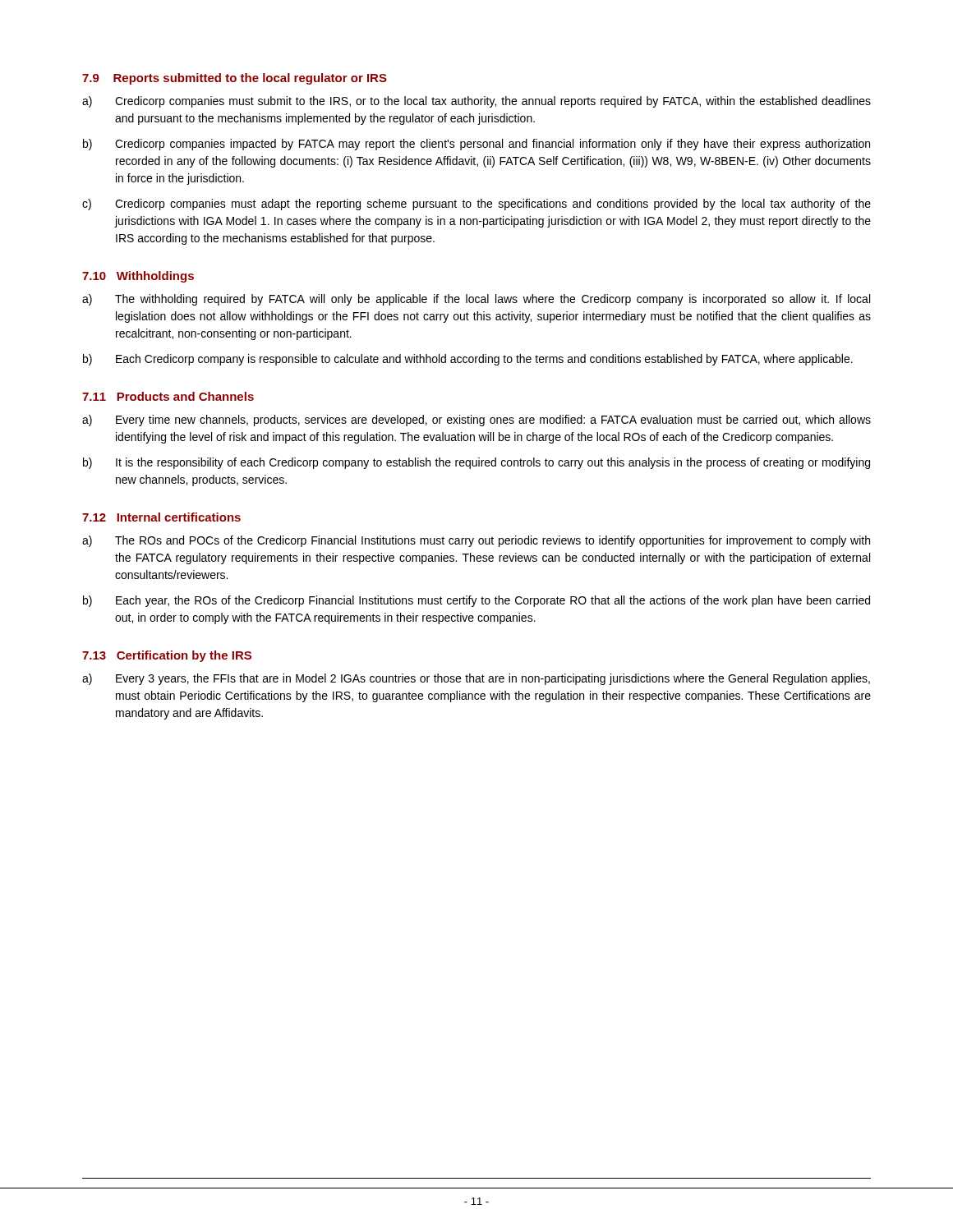
Task: Where does it say "7.12 Internal certifications"?
Action: pos(162,517)
